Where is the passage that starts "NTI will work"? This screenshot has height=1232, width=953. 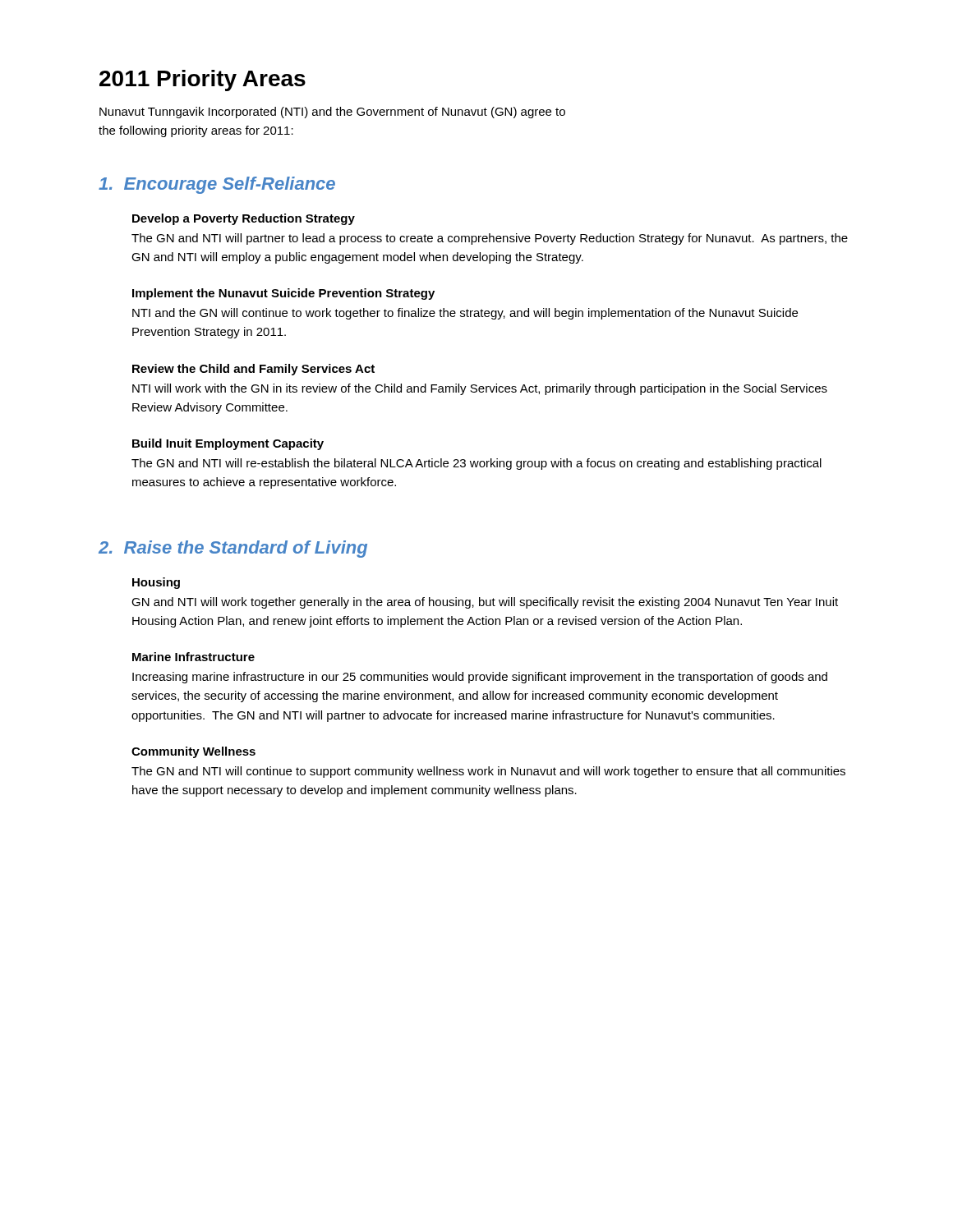tap(479, 397)
